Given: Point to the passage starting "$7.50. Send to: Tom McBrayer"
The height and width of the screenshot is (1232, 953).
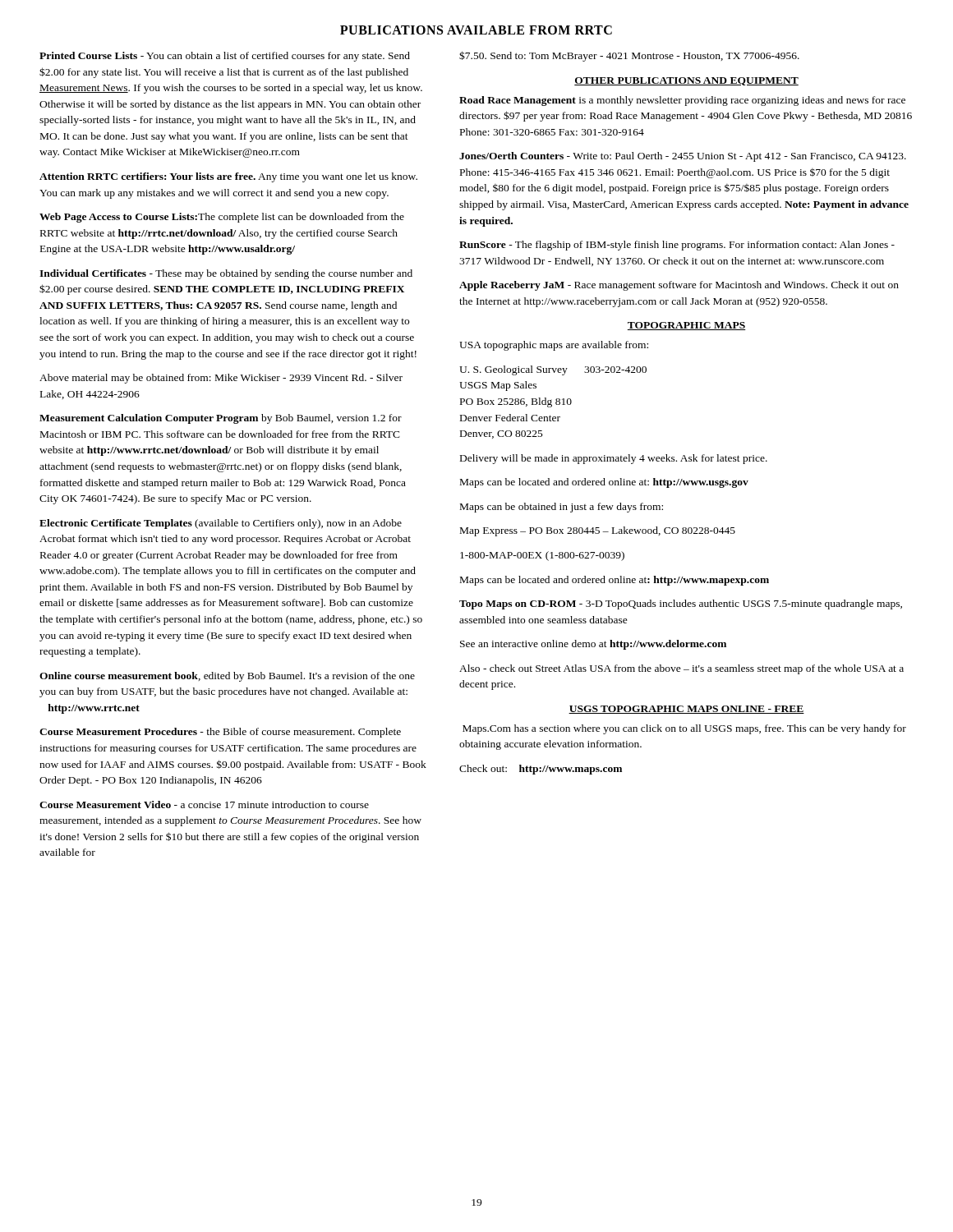Looking at the screenshot, I should point(630,55).
